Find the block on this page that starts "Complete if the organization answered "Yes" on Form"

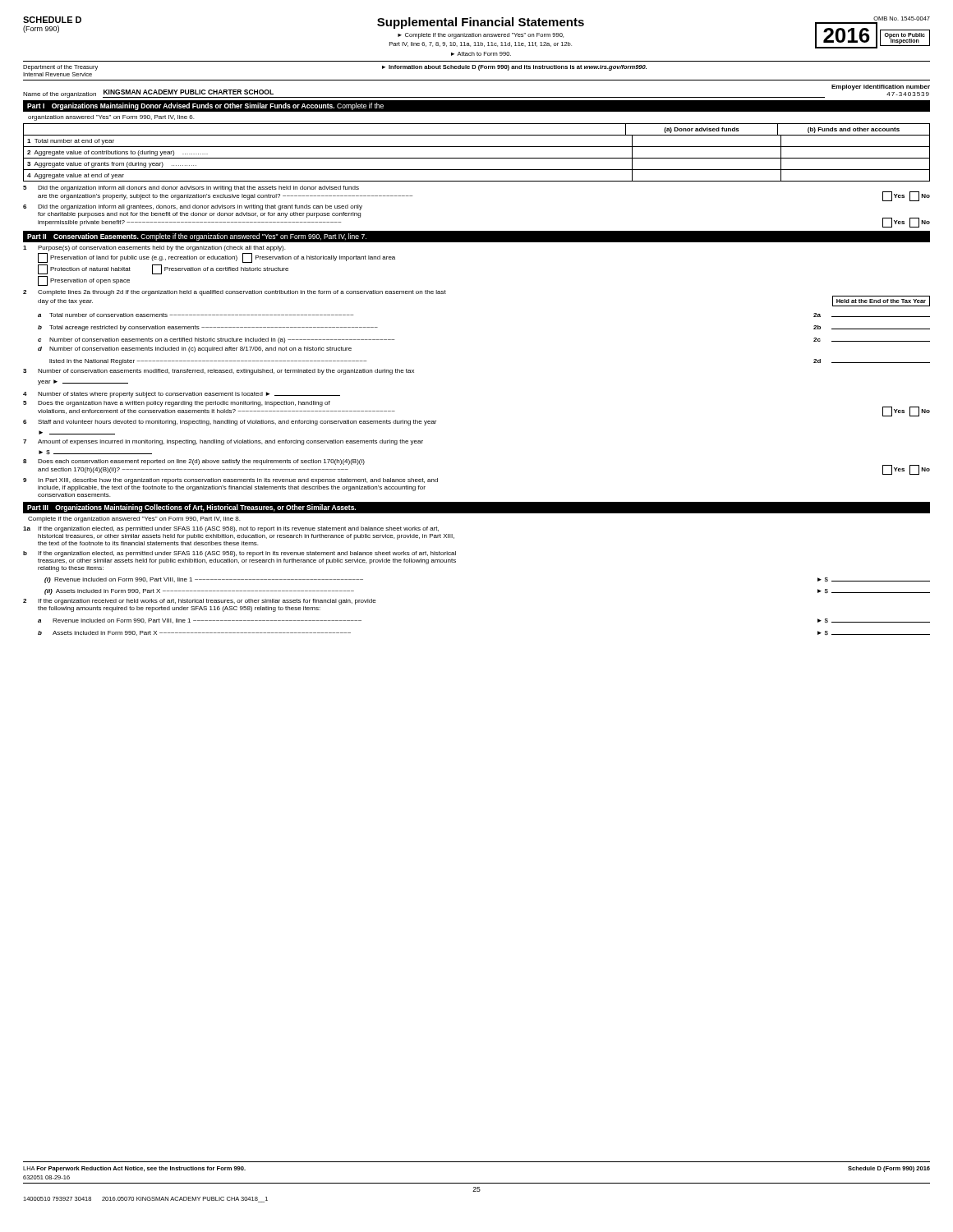pyautogui.click(x=134, y=518)
